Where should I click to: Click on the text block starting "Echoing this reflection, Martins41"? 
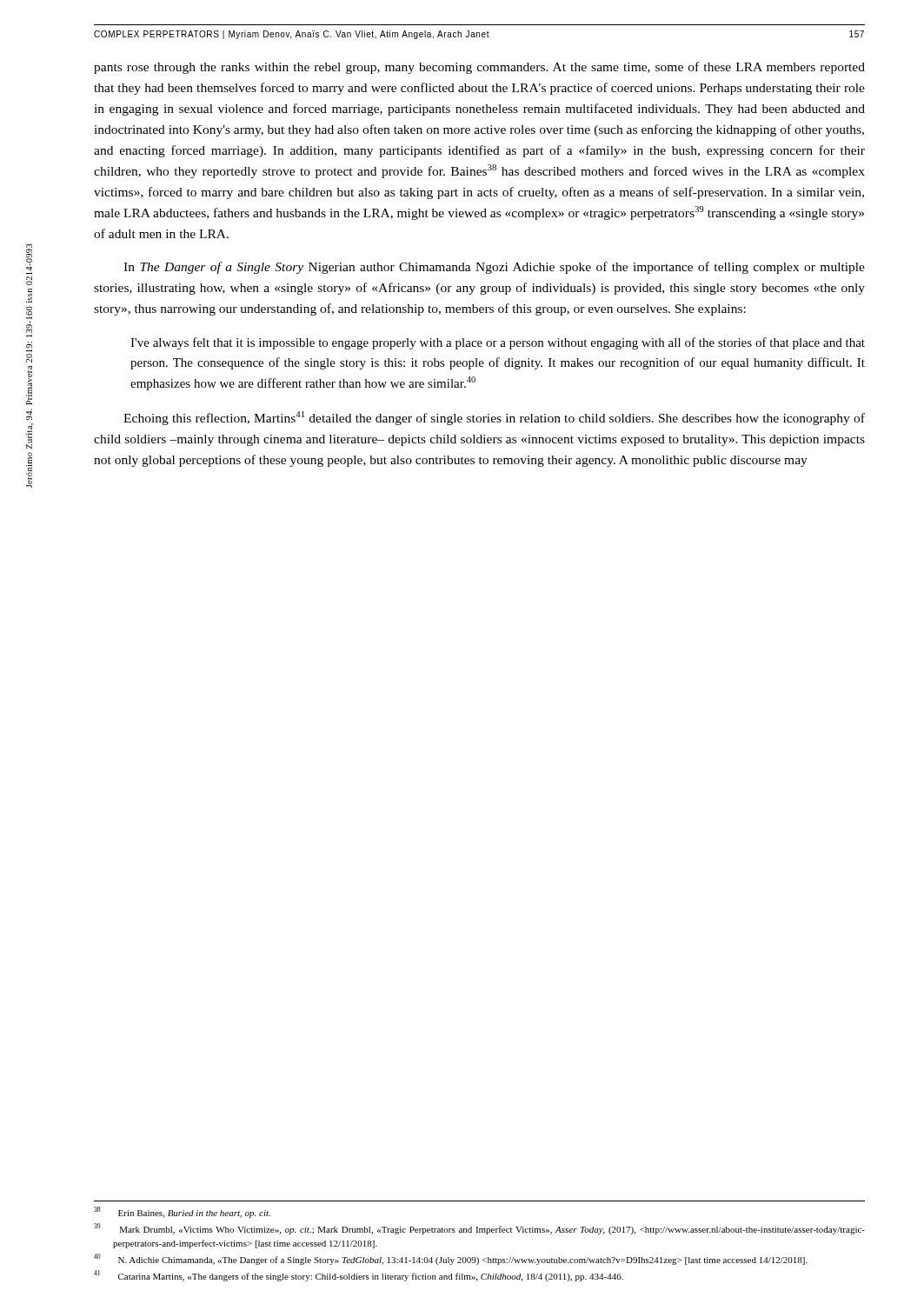479,439
